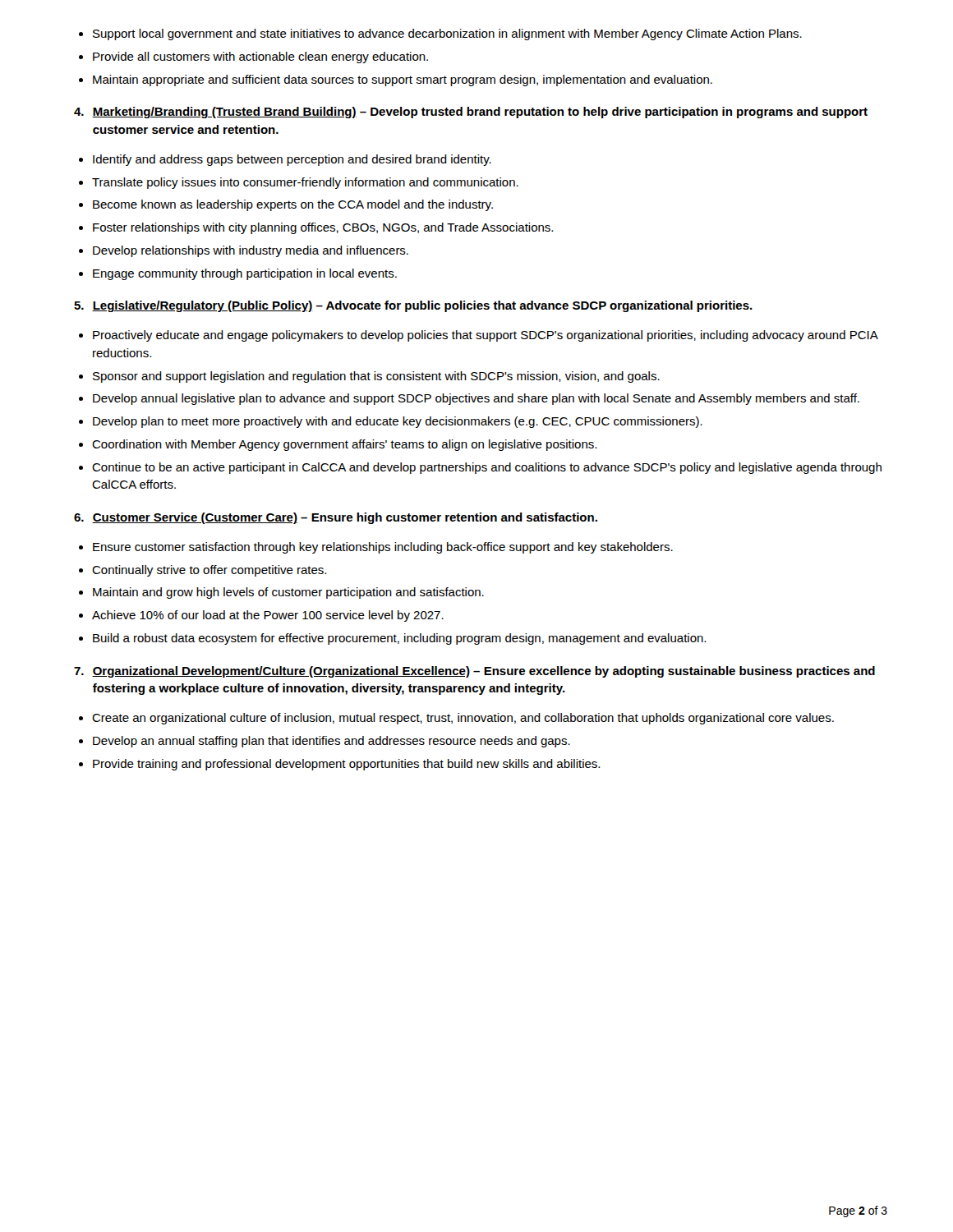Navigate to the text block starting "Build a robust"
Screen dimensions: 1232x953
coord(399,638)
